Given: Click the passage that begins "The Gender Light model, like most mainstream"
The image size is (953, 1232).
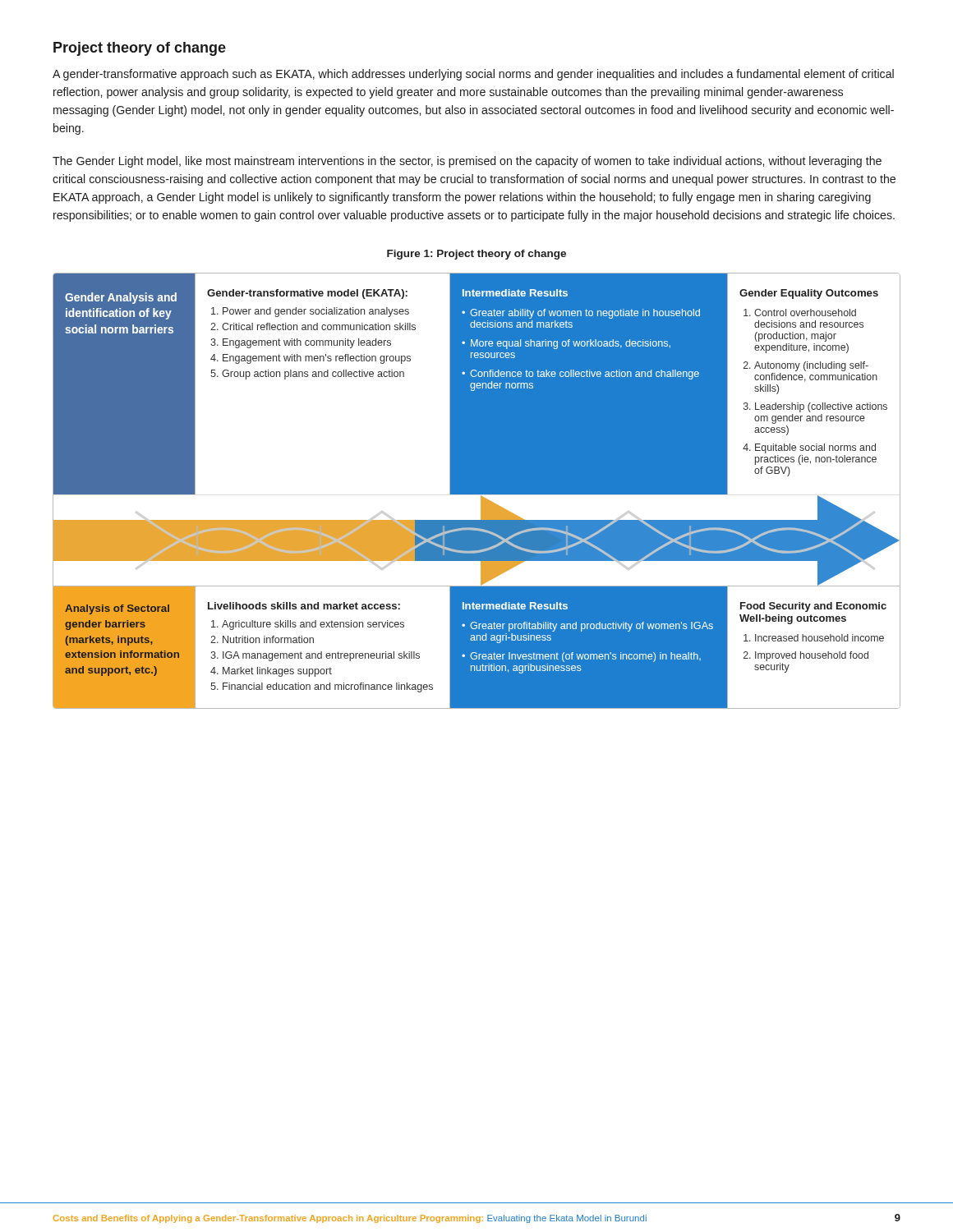Looking at the screenshot, I should [x=474, y=188].
